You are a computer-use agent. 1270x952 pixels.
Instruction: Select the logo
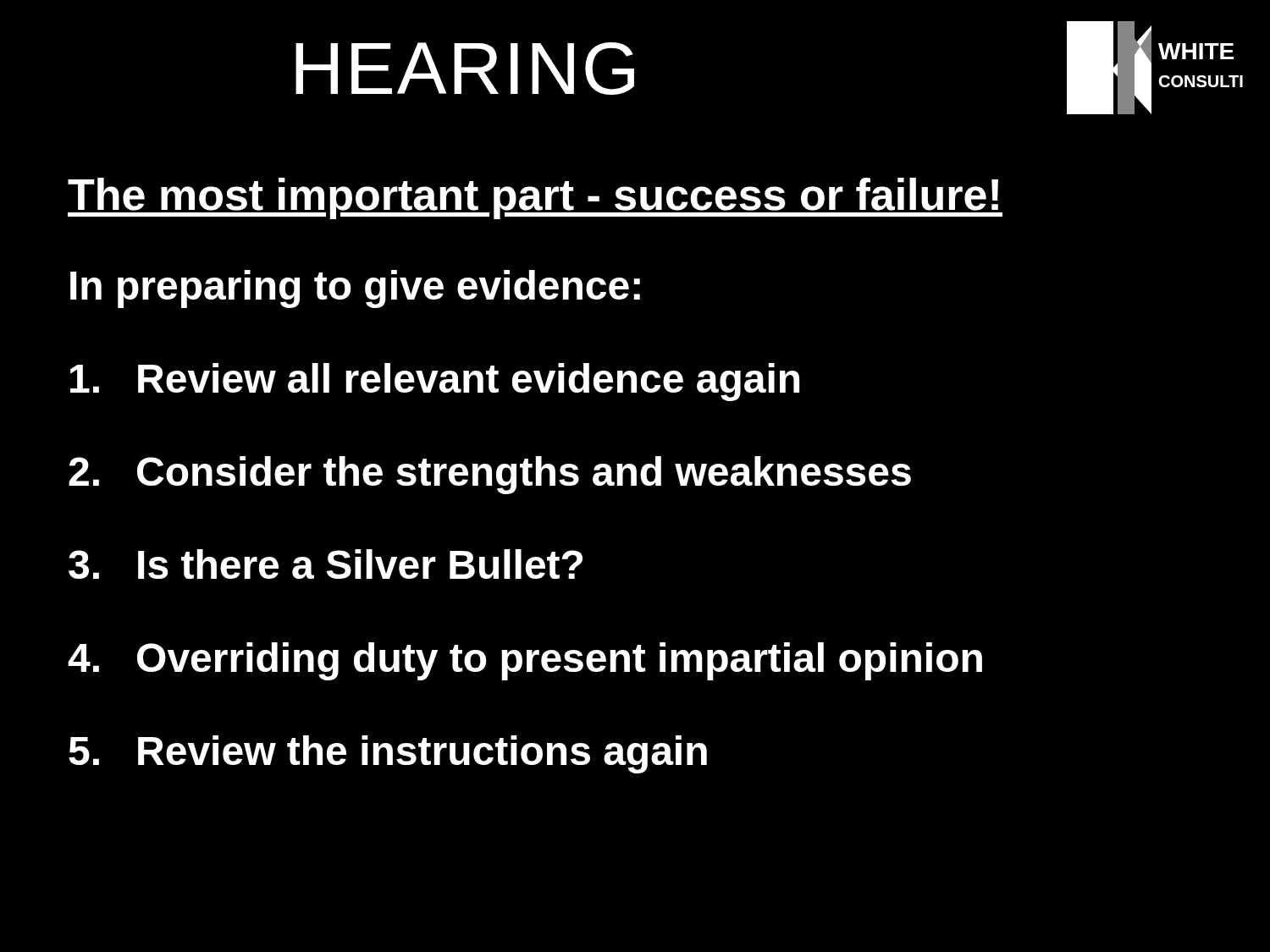[x=1151, y=68]
